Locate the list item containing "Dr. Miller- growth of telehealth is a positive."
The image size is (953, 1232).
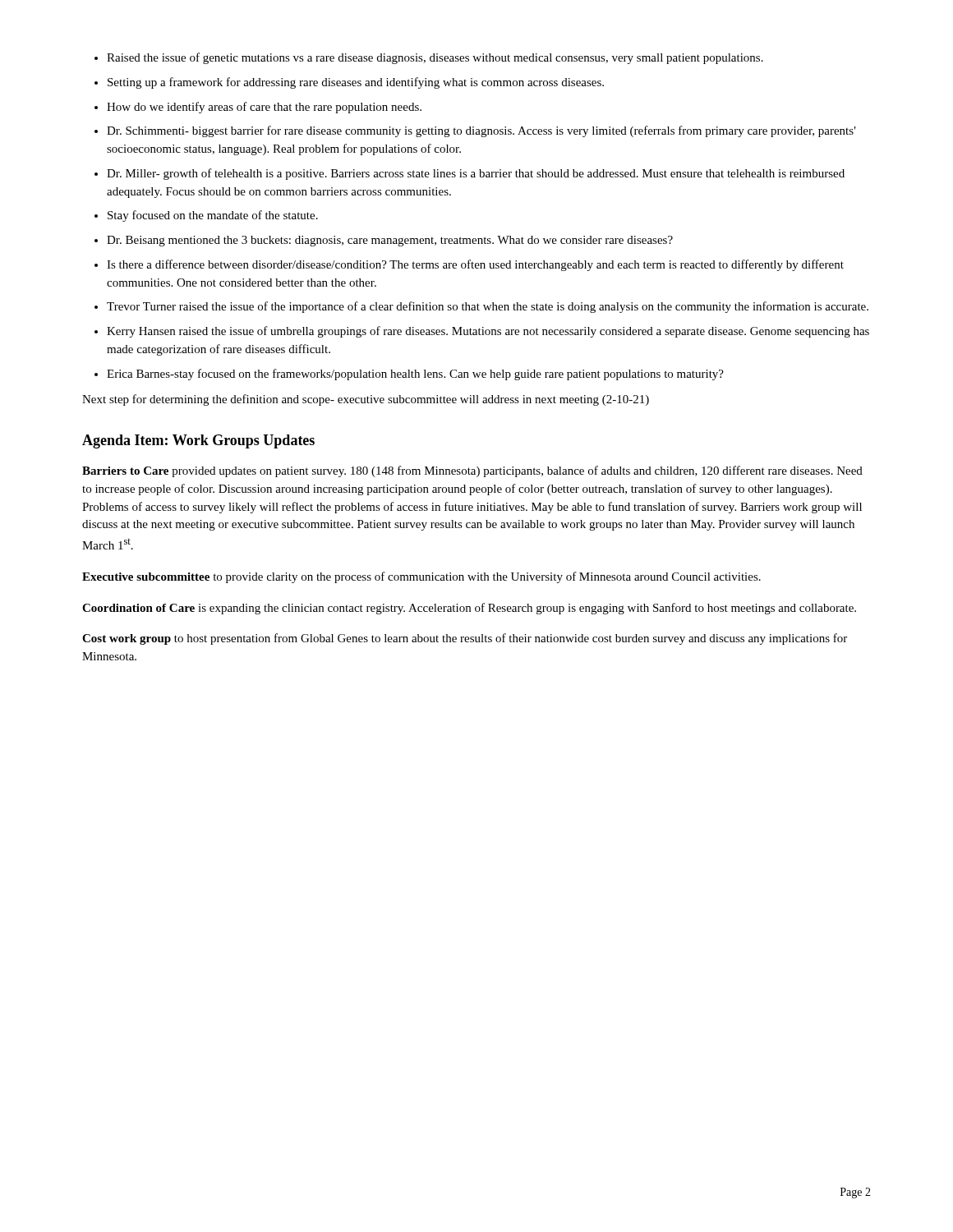(x=489, y=183)
